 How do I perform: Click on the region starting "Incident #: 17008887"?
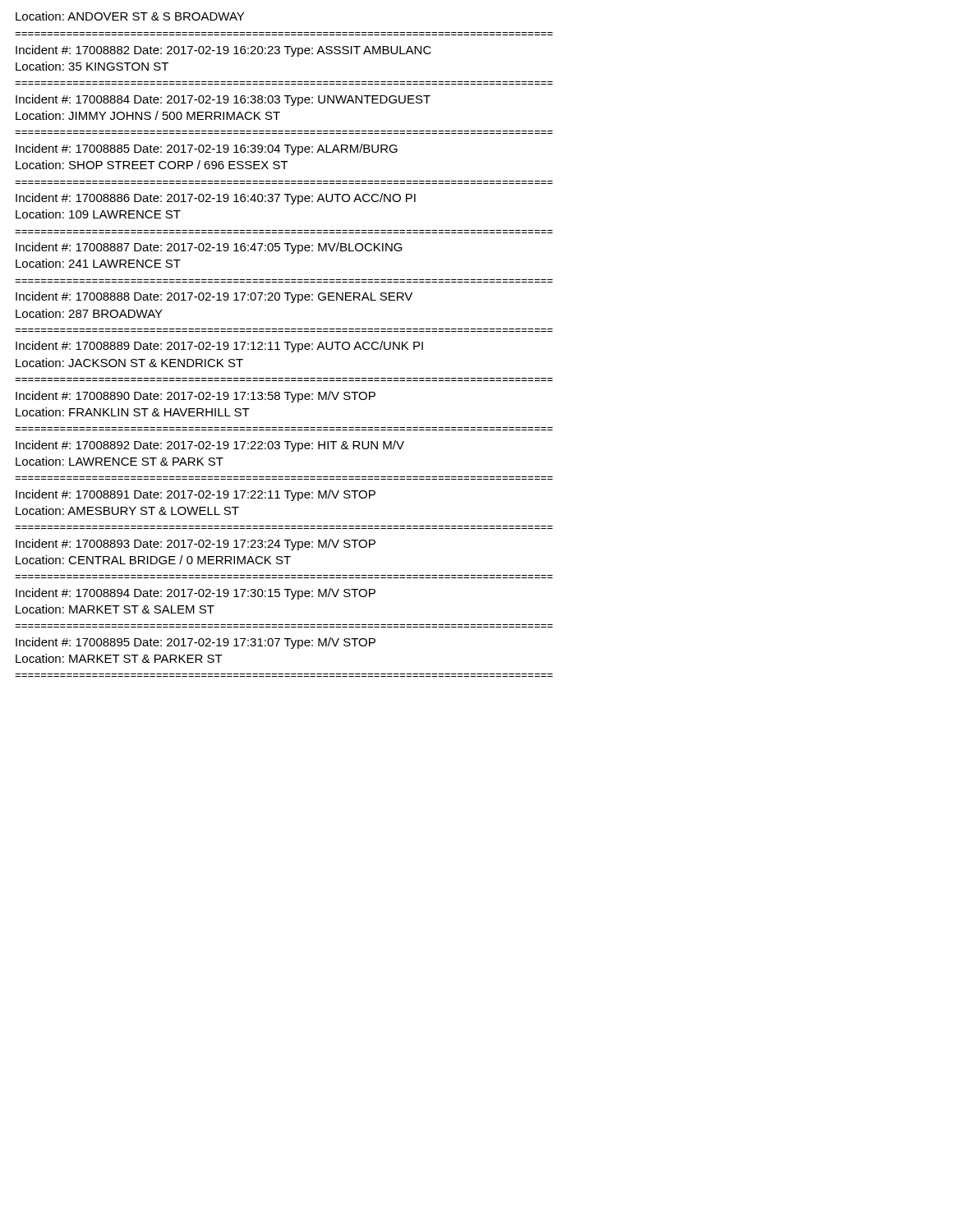pos(209,255)
